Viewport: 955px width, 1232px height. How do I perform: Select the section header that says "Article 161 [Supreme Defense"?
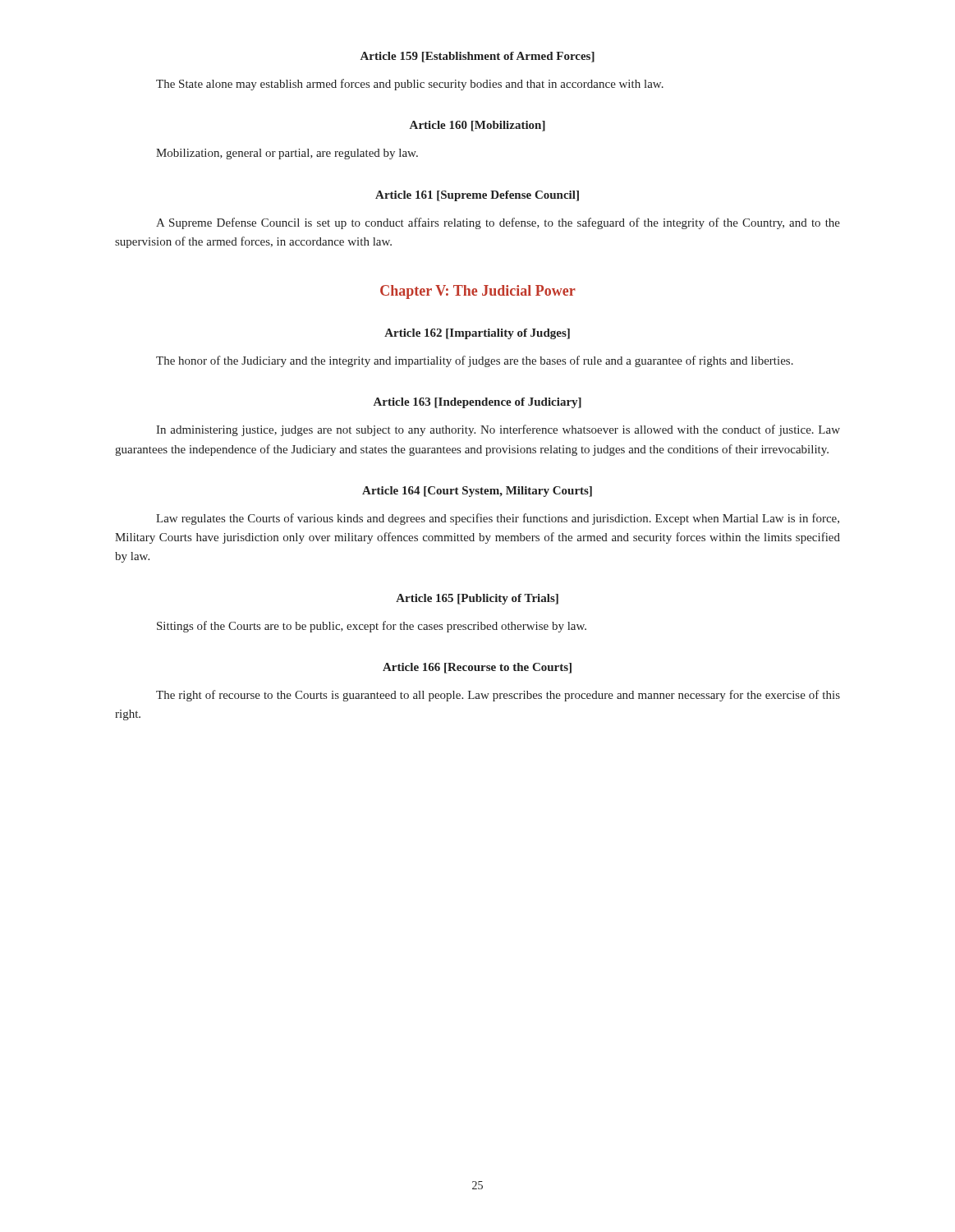coord(478,194)
